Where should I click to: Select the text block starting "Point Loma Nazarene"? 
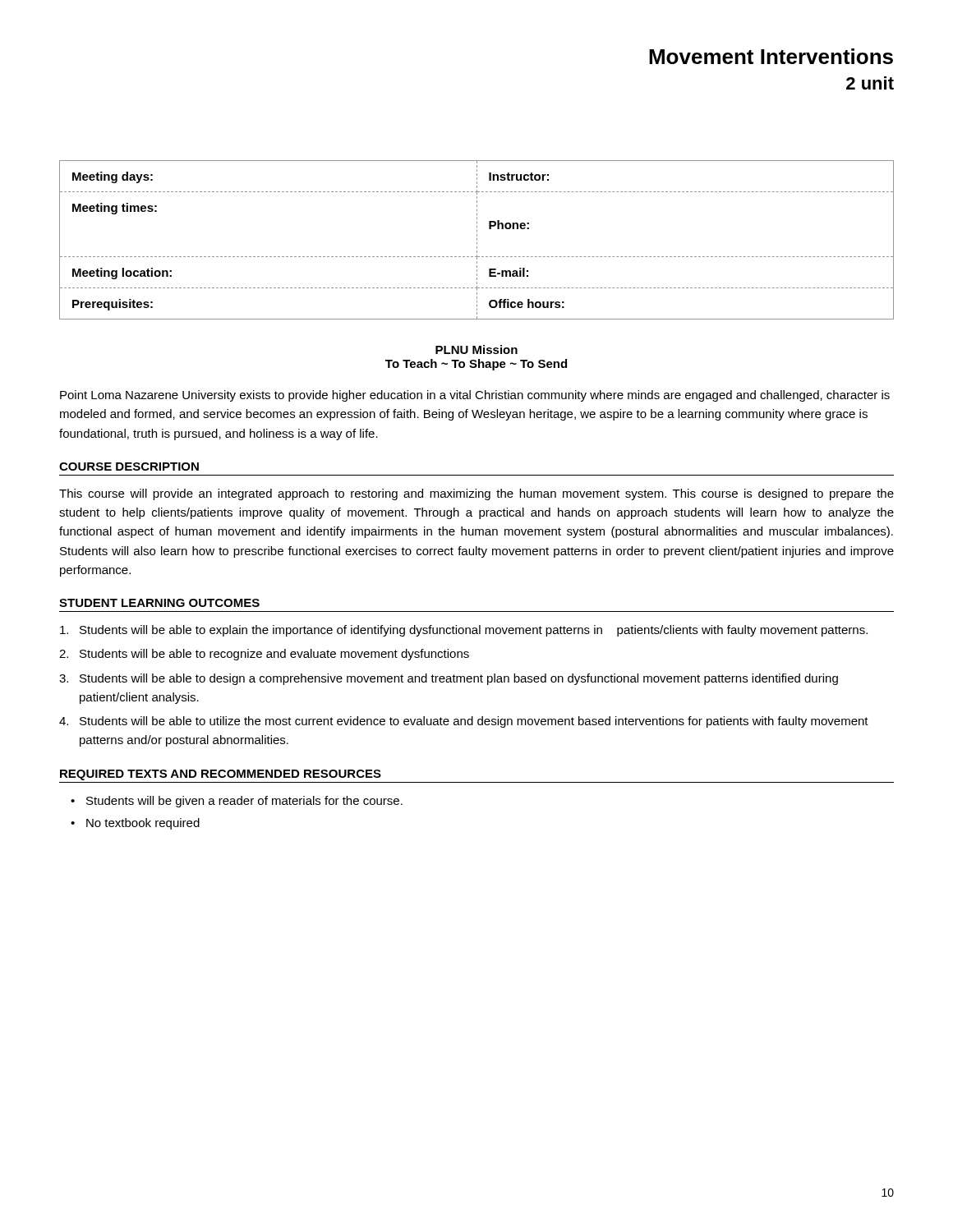click(475, 414)
